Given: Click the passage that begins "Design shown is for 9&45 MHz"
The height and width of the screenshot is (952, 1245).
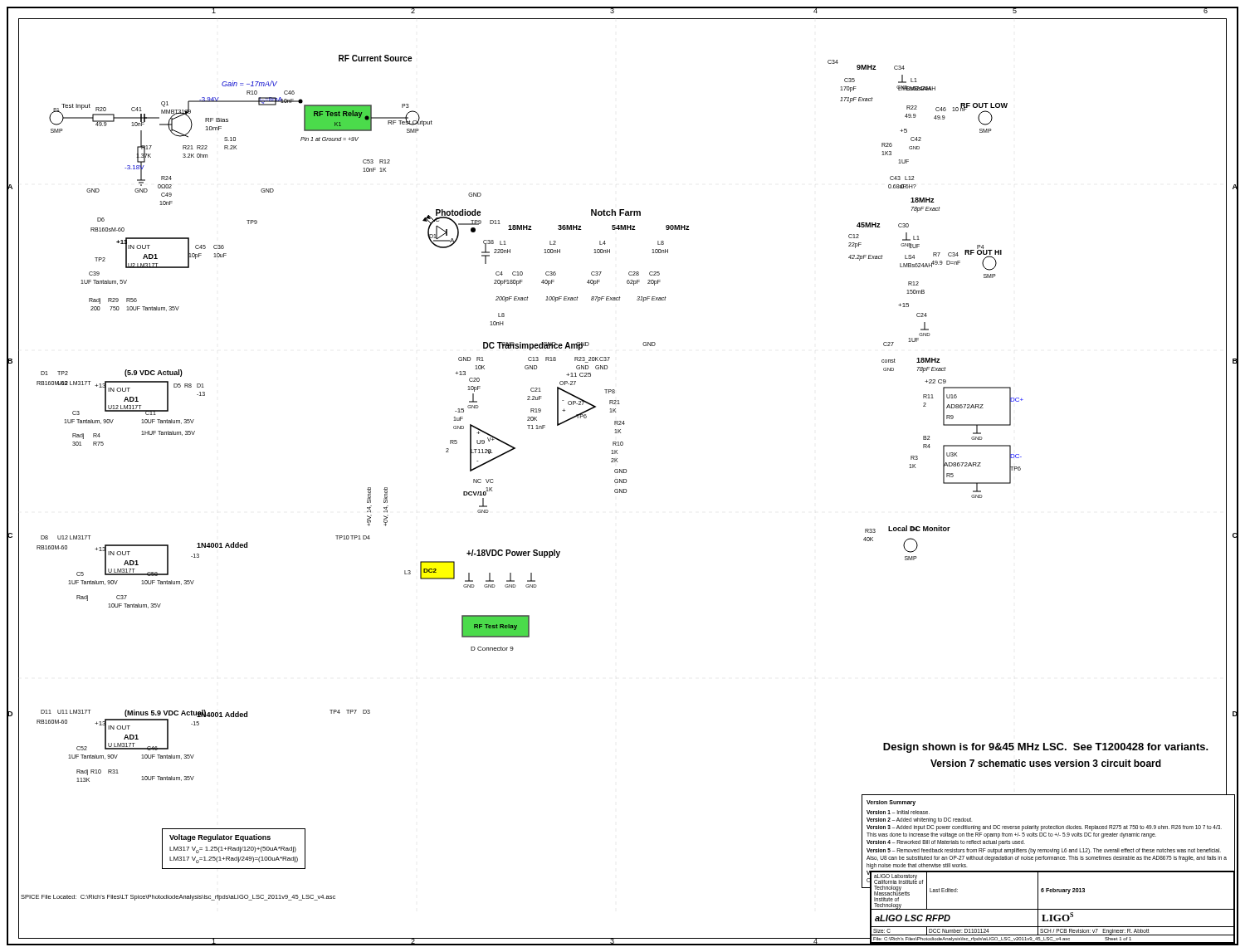Looking at the screenshot, I should pos(1046,755).
